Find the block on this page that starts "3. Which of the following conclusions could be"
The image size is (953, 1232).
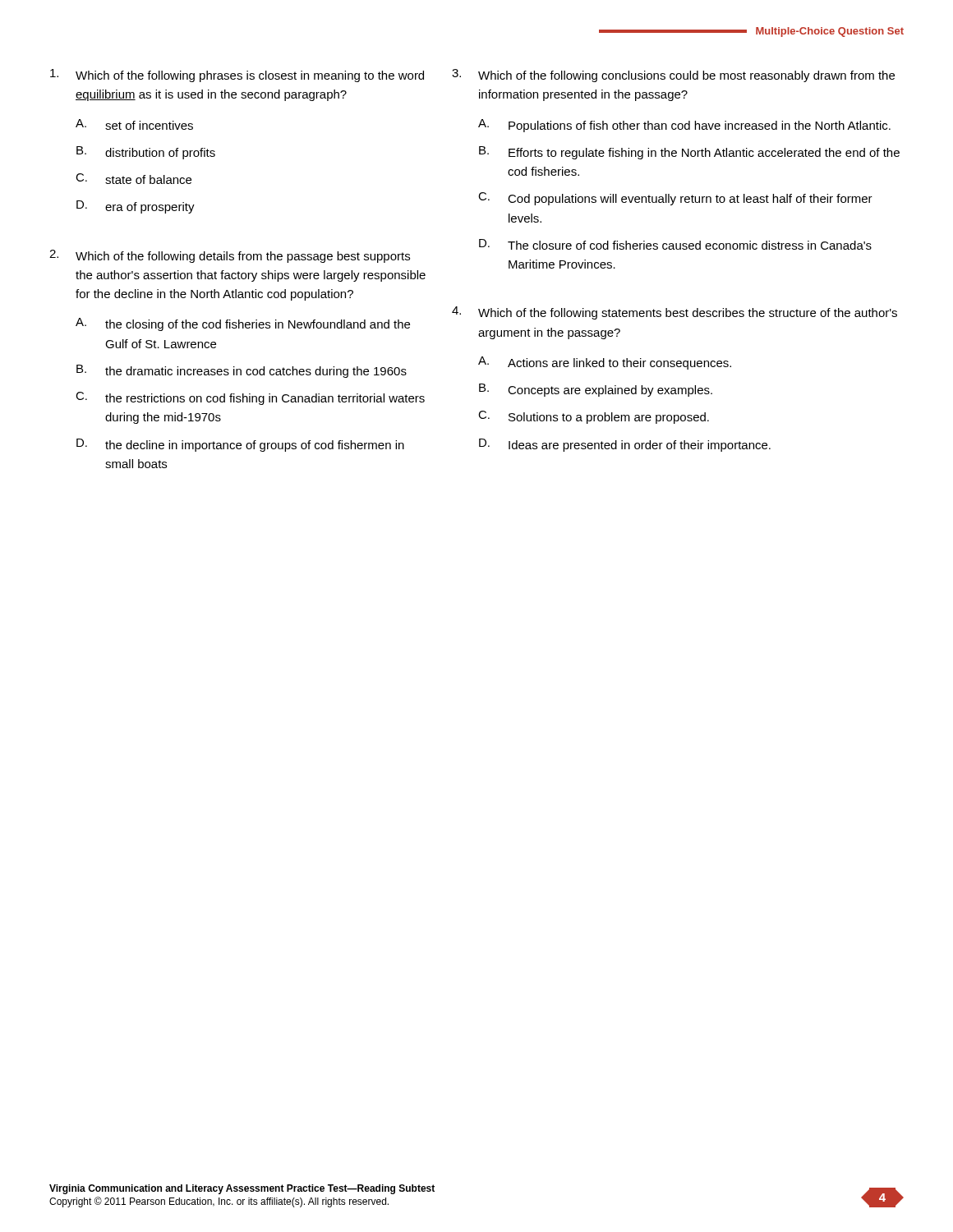[673, 76]
